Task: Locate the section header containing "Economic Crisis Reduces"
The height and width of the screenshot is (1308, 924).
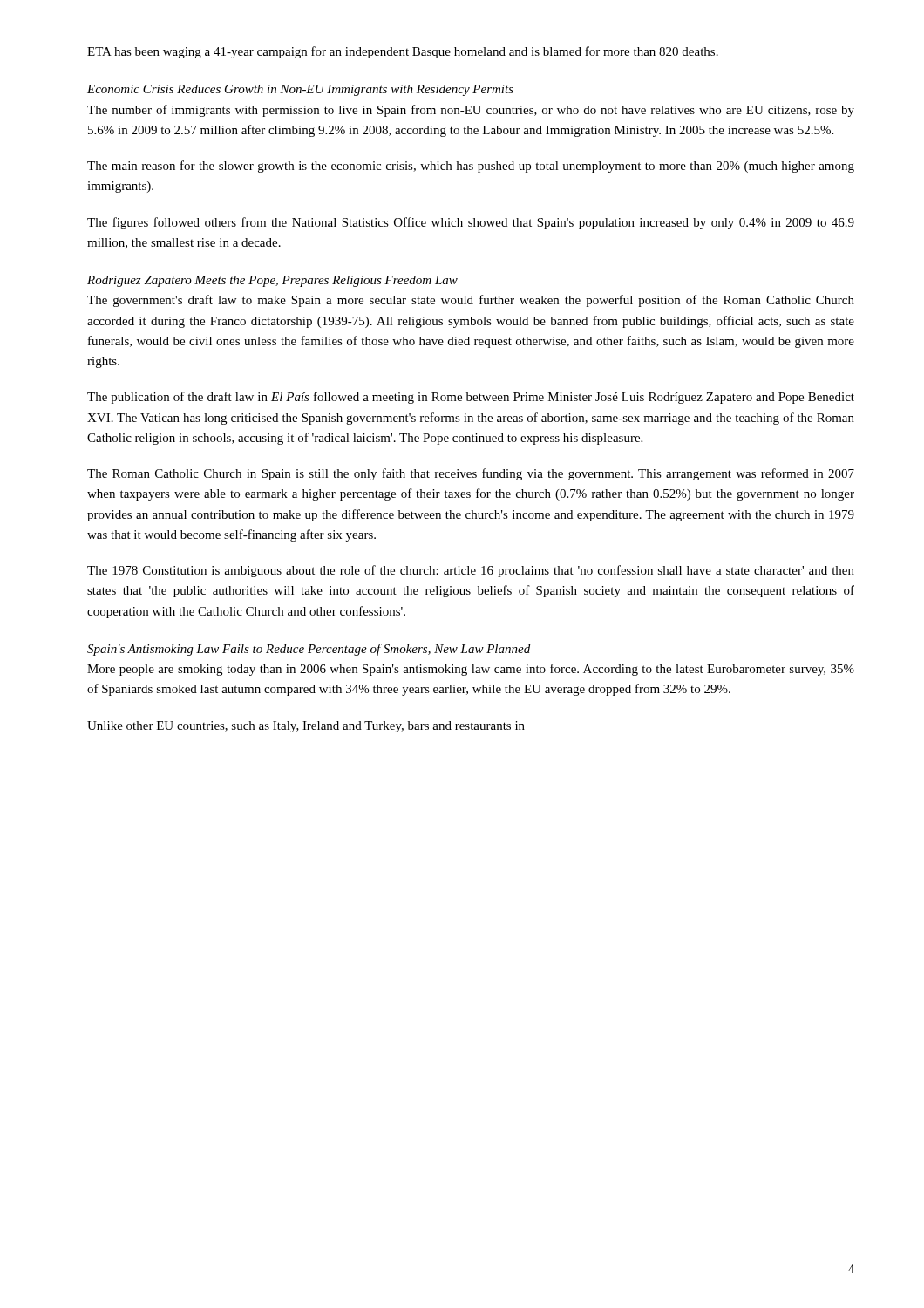Action: (300, 89)
